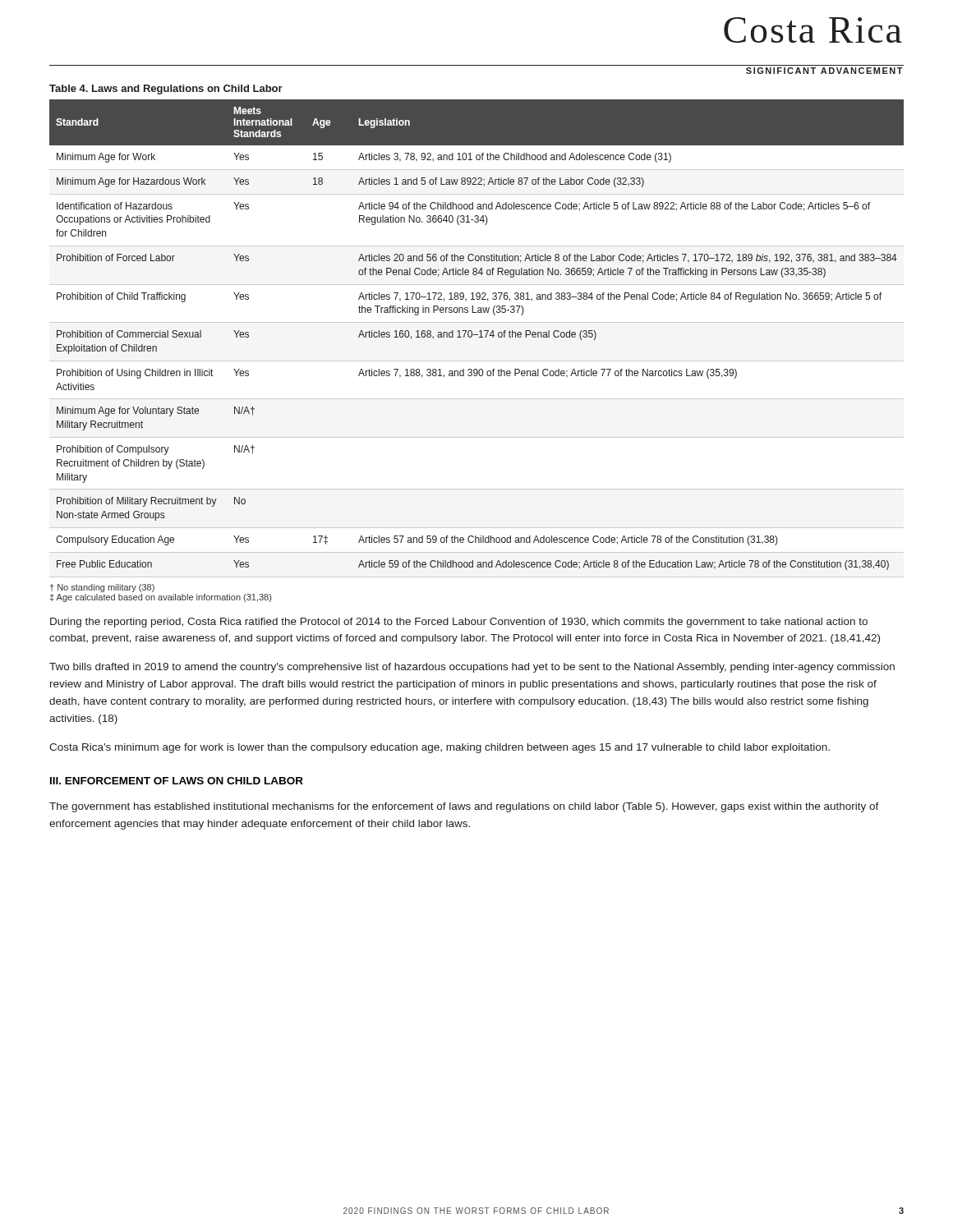
Task: Locate the text block with the text "The government has established institutional"
Action: (464, 815)
